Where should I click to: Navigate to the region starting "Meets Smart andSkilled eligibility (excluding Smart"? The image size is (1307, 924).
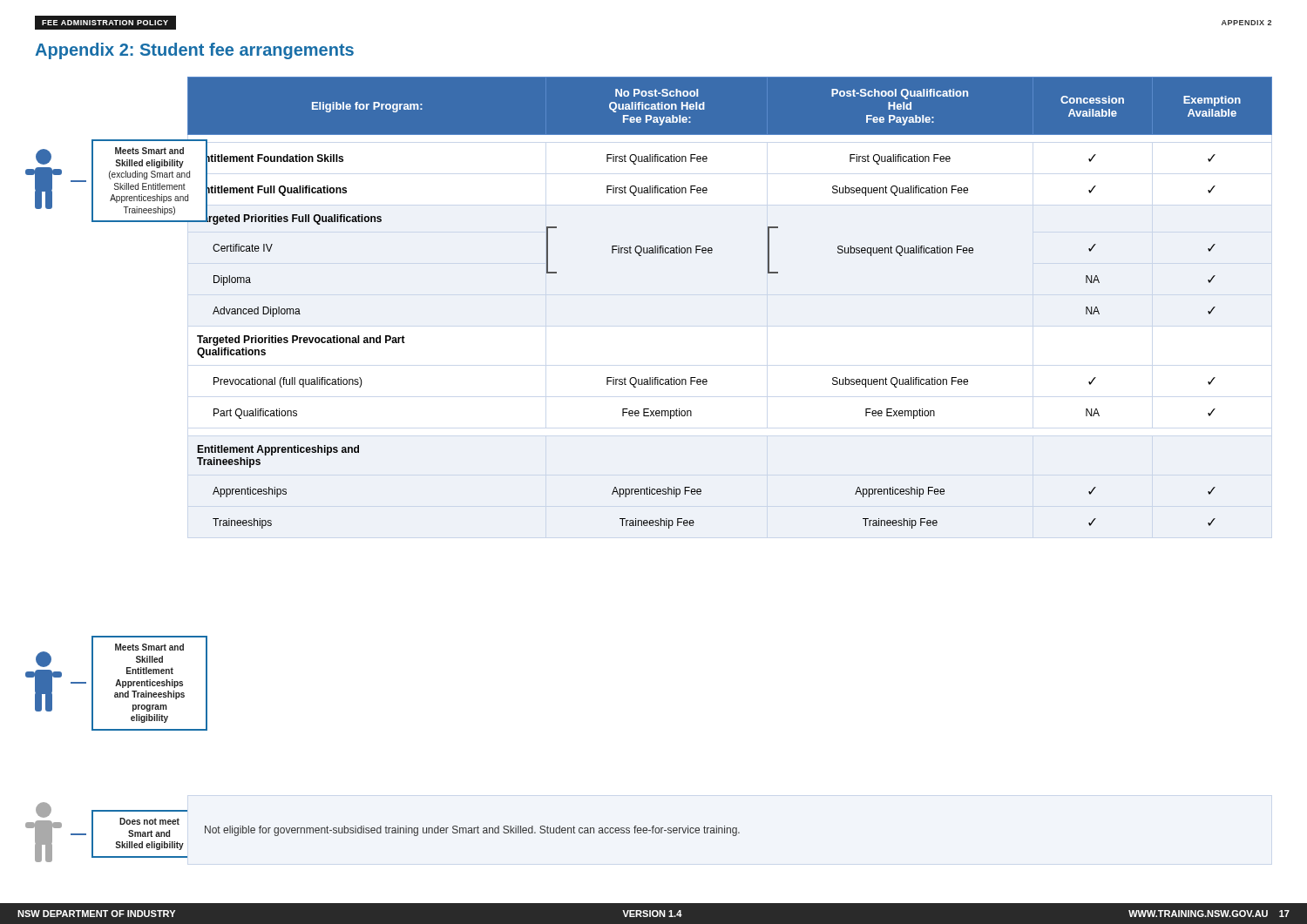(115, 181)
